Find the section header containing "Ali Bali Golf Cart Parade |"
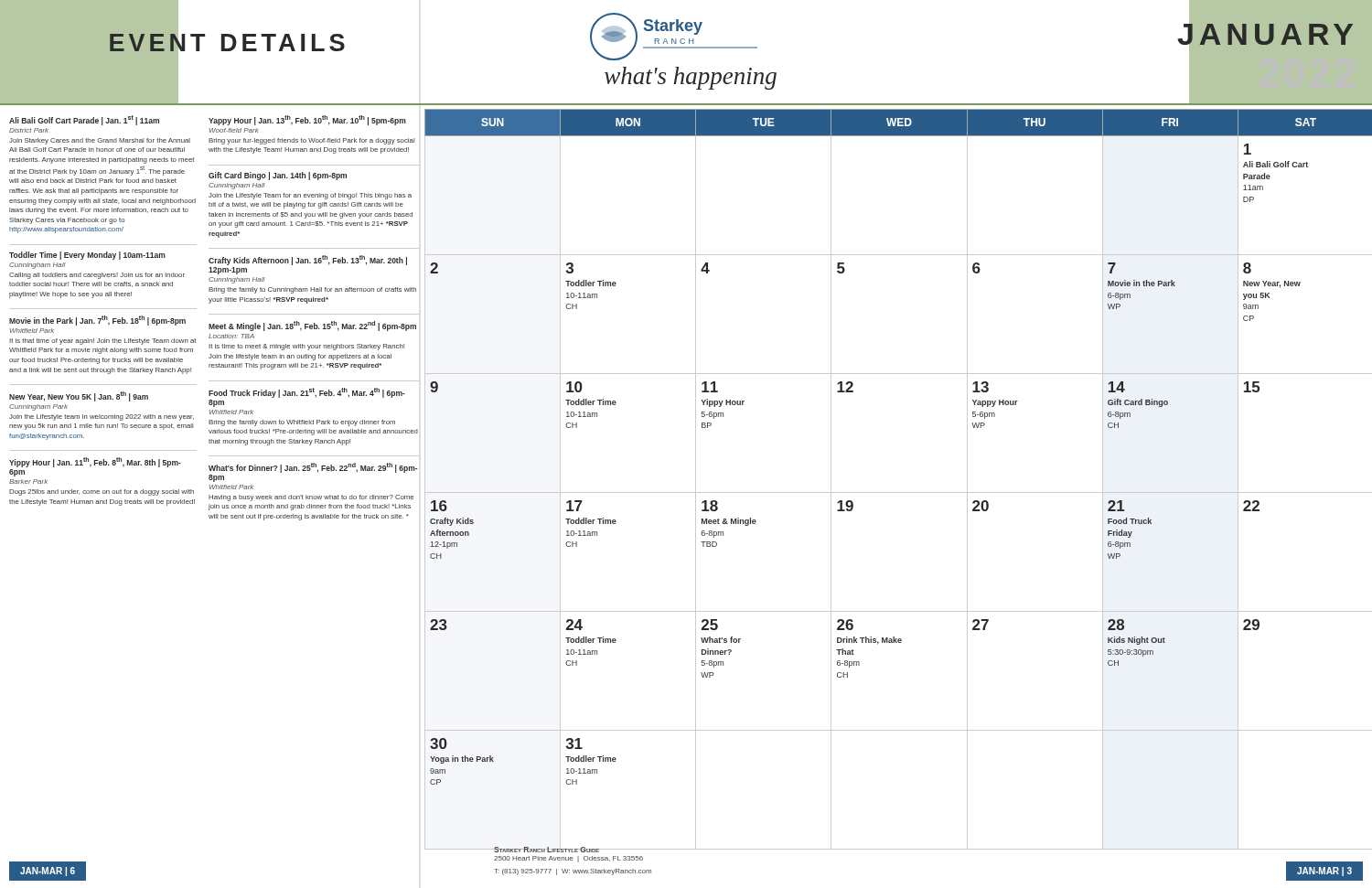 coord(103,174)
